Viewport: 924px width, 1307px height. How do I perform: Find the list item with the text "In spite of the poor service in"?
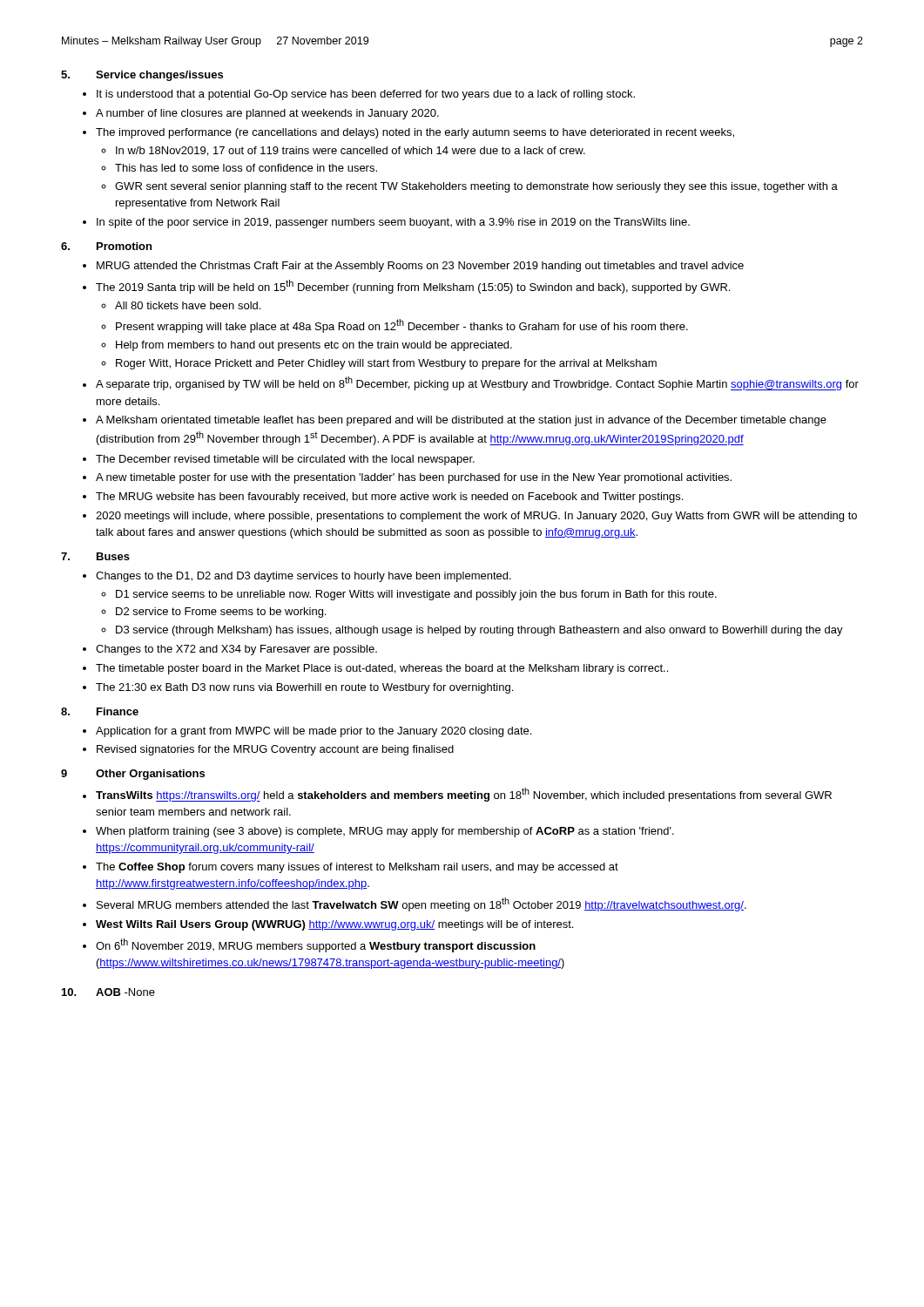pyautogui.click(x=393, y=222)
